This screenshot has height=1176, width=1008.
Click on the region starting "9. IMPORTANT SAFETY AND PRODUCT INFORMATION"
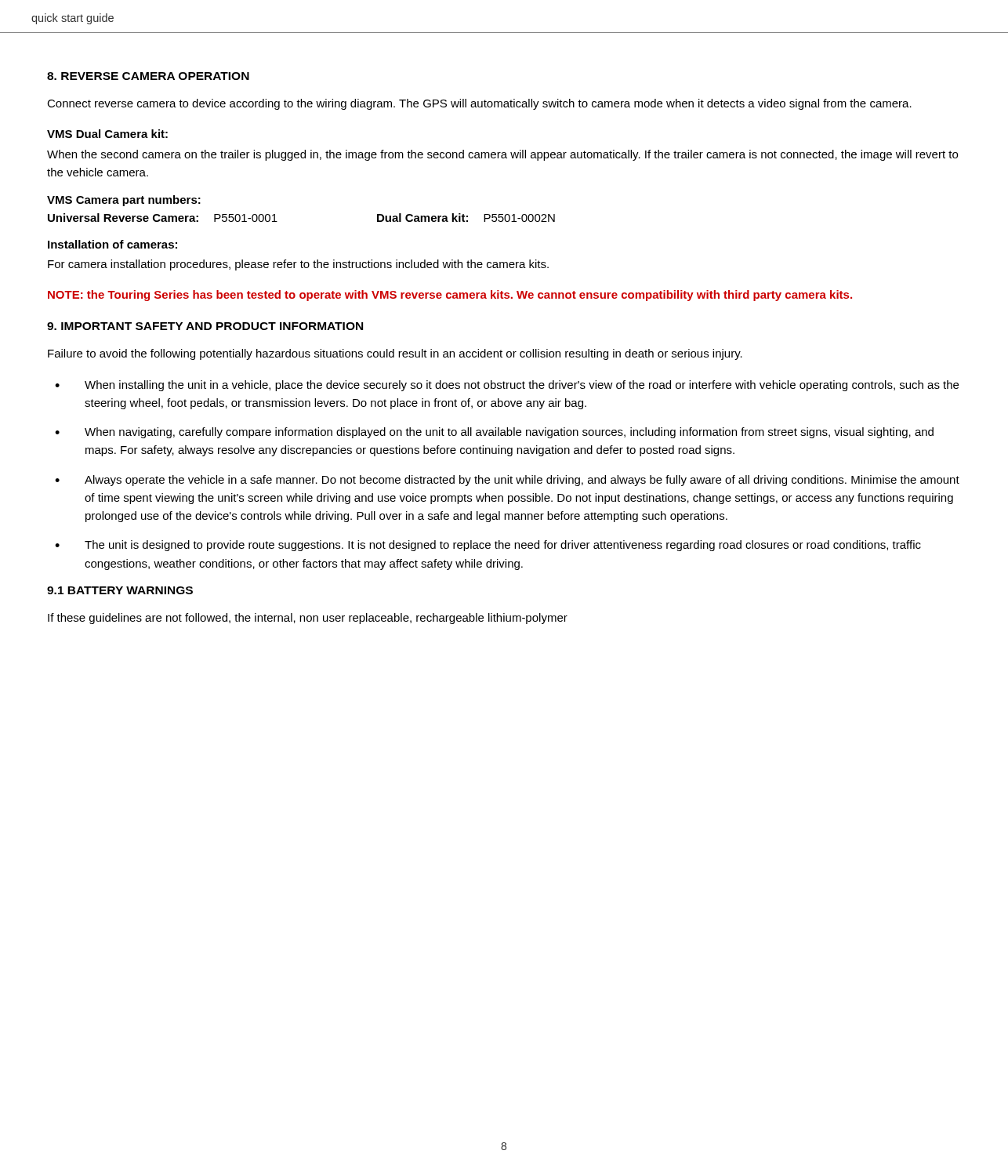[x=205, y=326]
